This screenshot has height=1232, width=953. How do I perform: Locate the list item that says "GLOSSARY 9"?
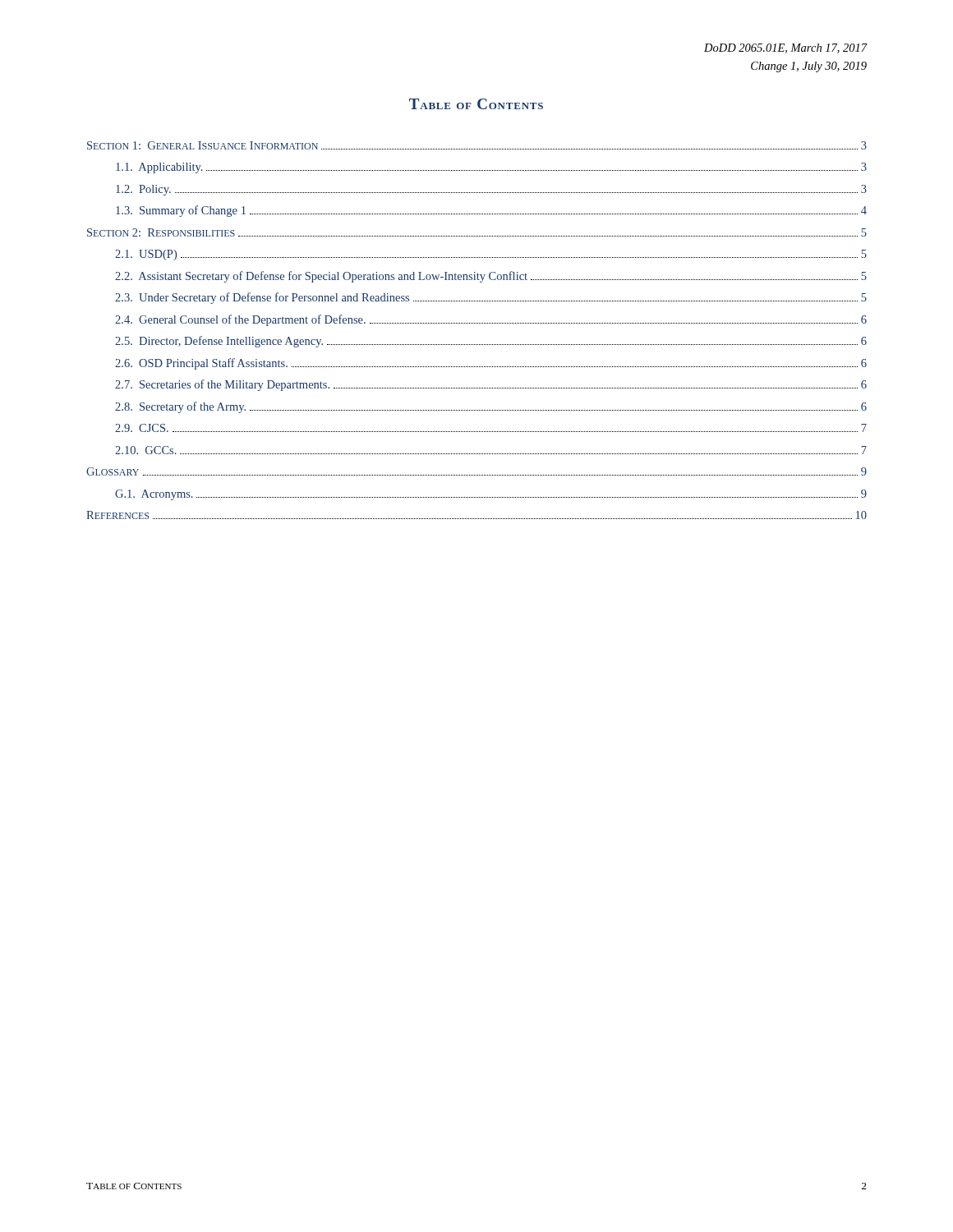tap(476, 472)
